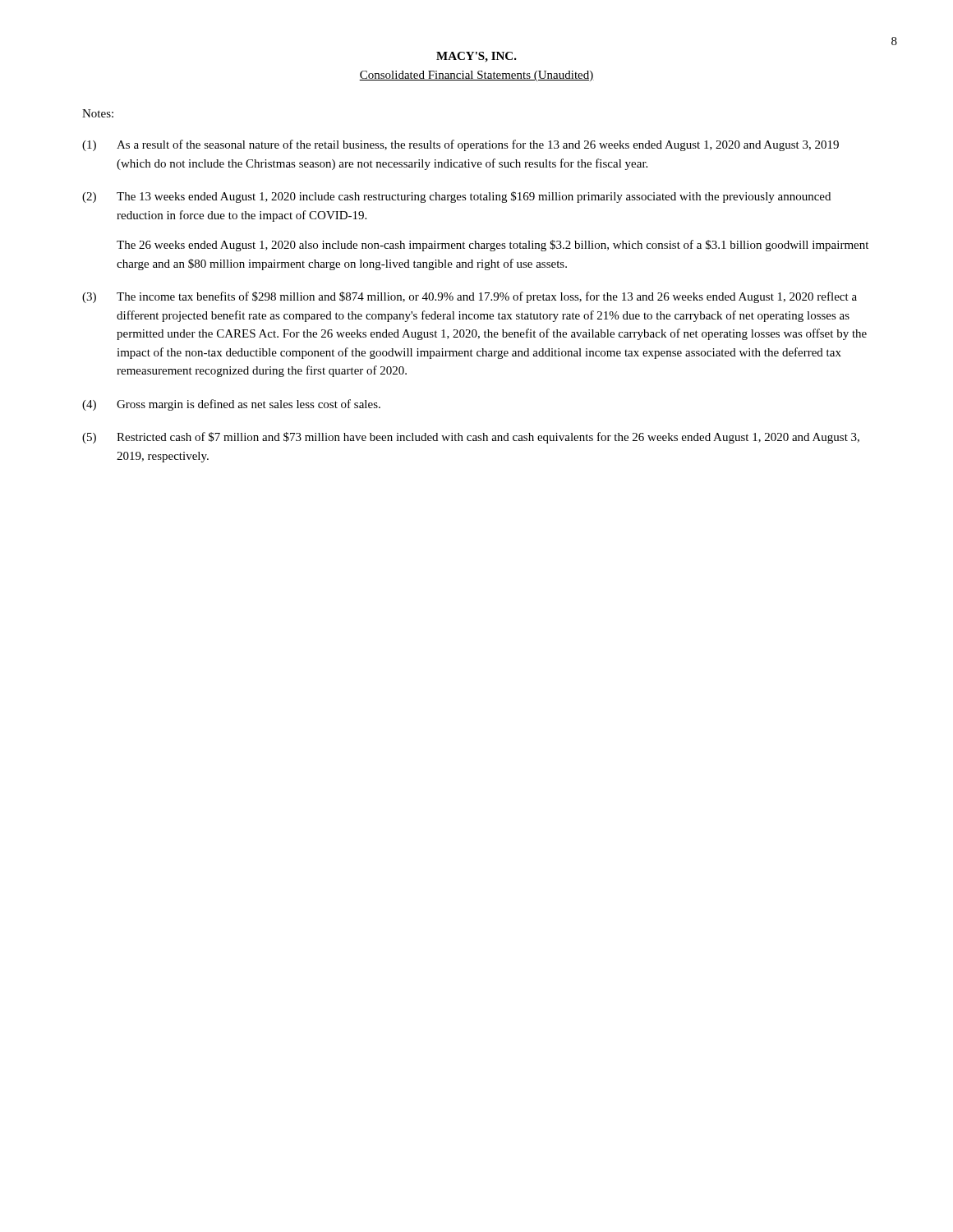
Task: Point to the passage starting "(1) As a result of the seasonal nature"
Action: coord(476,154)
